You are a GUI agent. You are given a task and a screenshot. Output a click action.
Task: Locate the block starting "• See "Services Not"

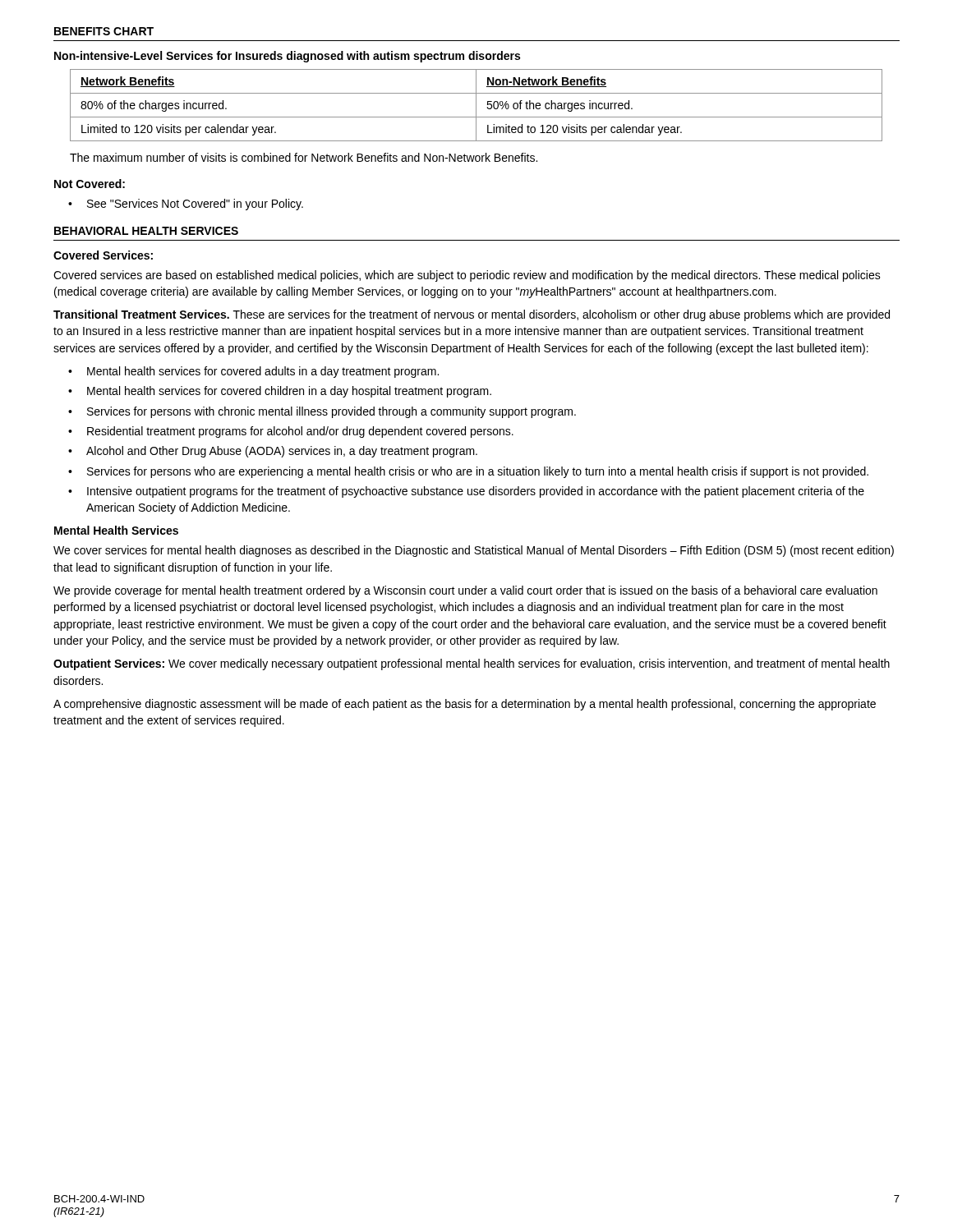(186, 205)
